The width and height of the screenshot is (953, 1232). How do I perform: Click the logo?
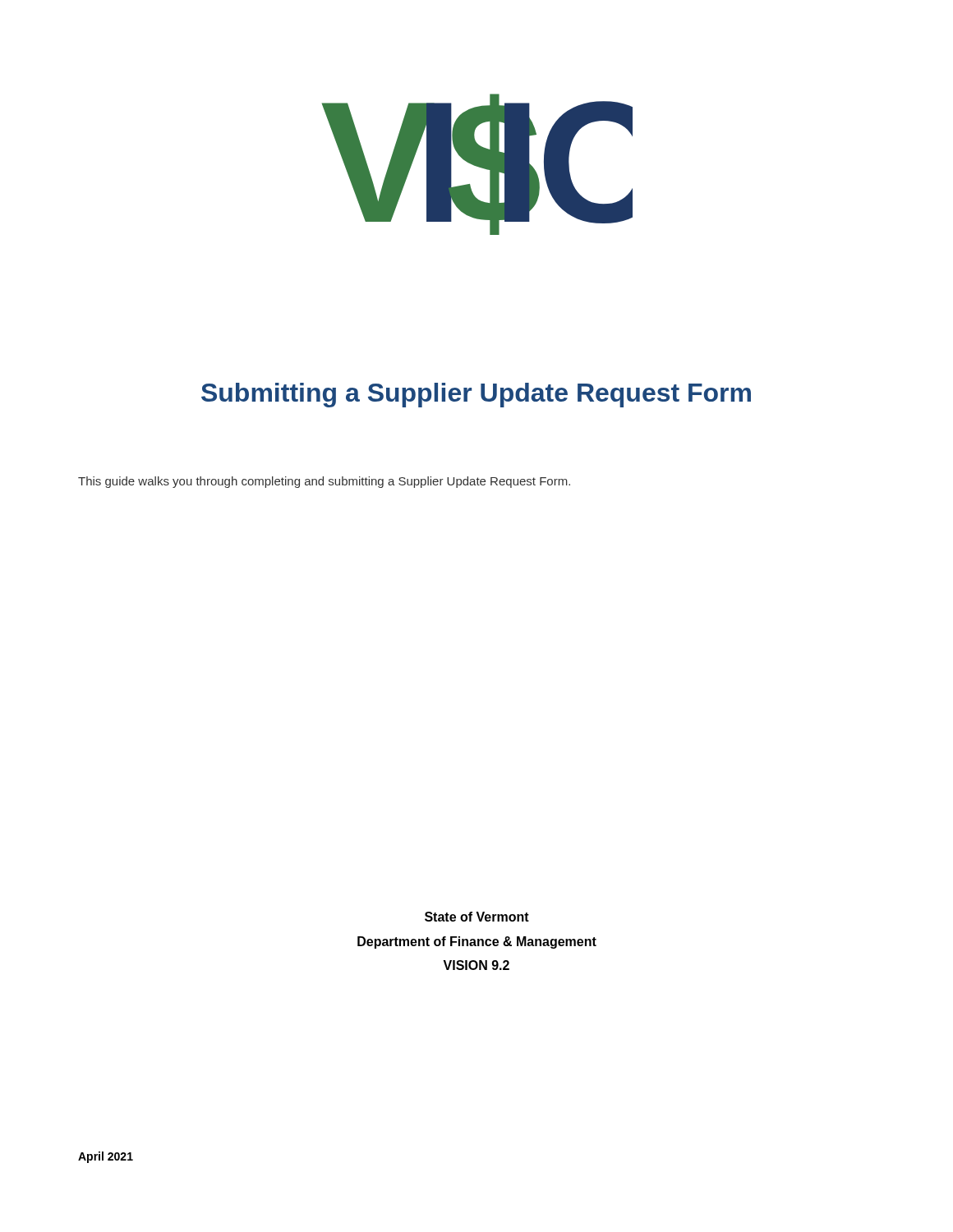tap(476, 158)
